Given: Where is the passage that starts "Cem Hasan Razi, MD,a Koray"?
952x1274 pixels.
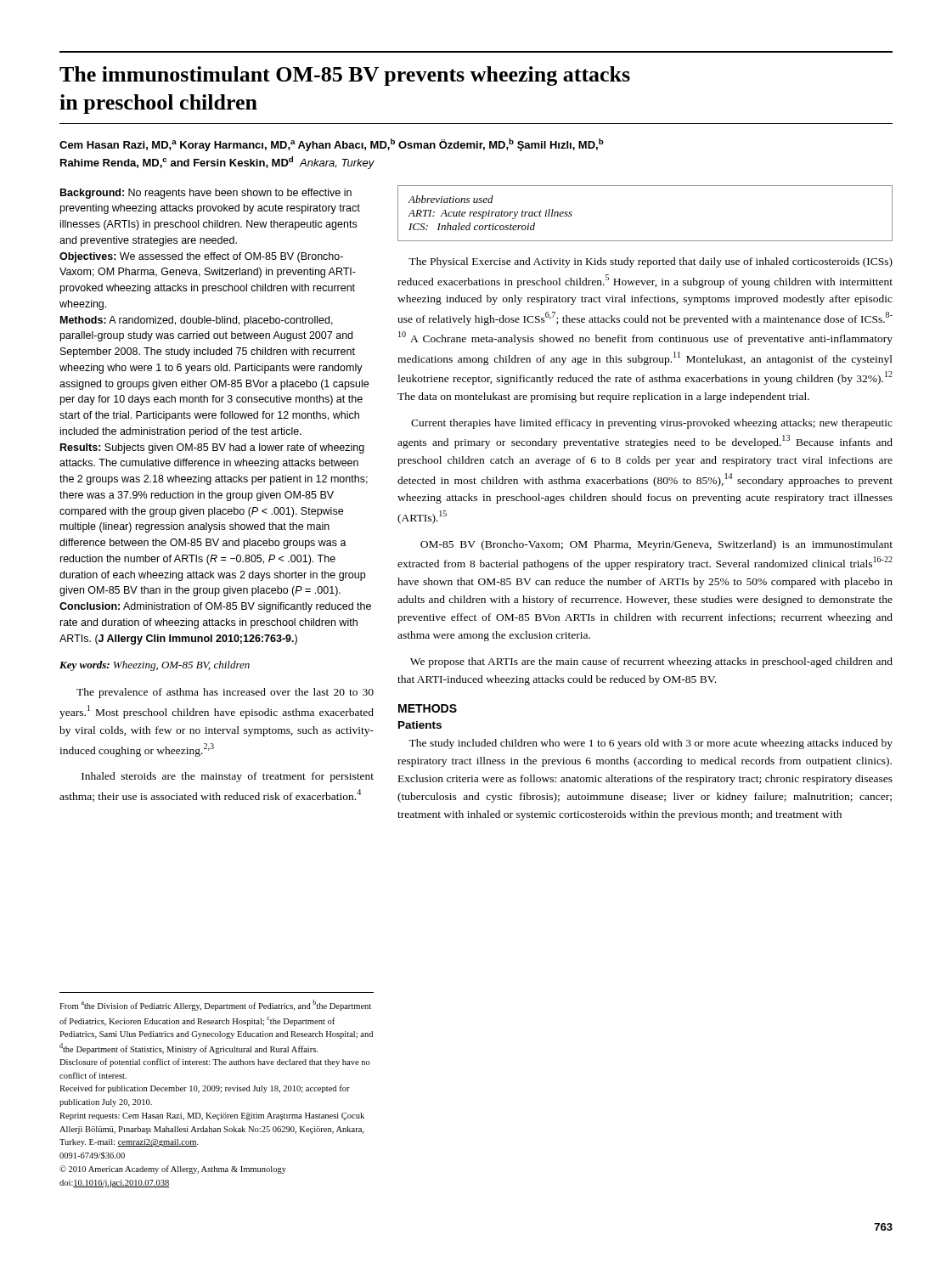Looking at the screenshot, I should click(x=331, y=153).
